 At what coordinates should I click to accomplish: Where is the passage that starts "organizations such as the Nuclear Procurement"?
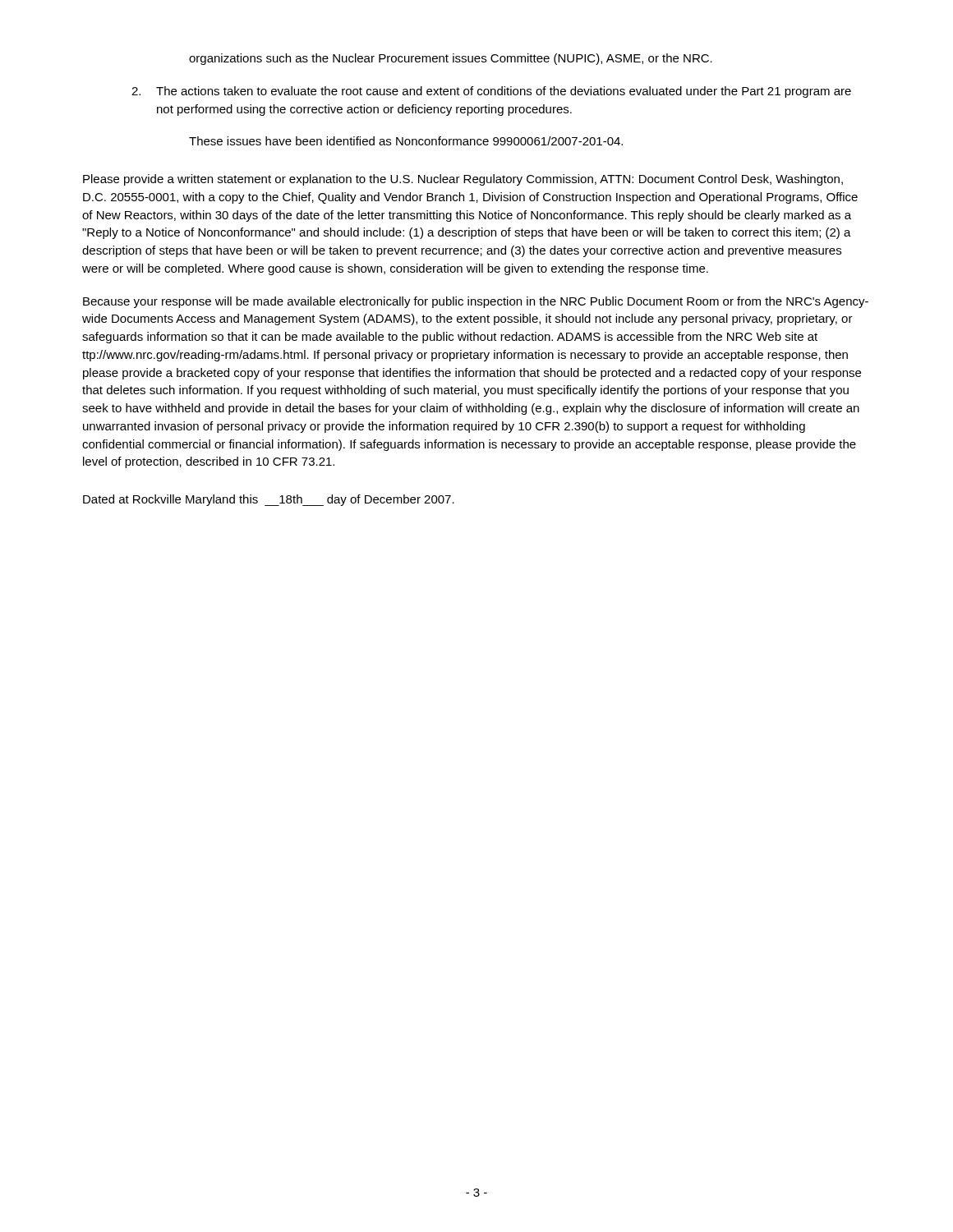tap(451, 58)
